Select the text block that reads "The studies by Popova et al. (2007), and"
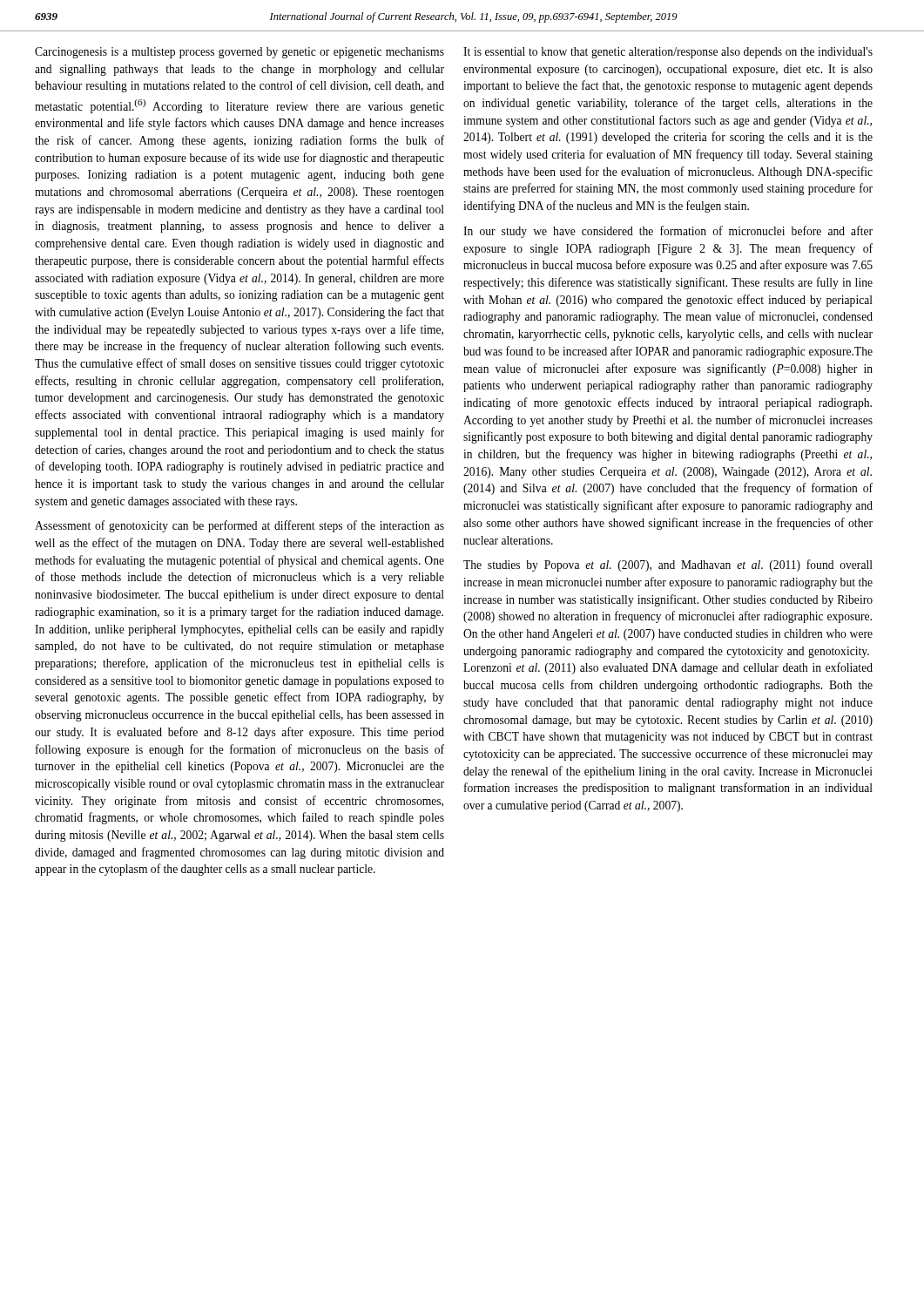This screenshot has width=924, height=1307. click(x=668, y=685)
